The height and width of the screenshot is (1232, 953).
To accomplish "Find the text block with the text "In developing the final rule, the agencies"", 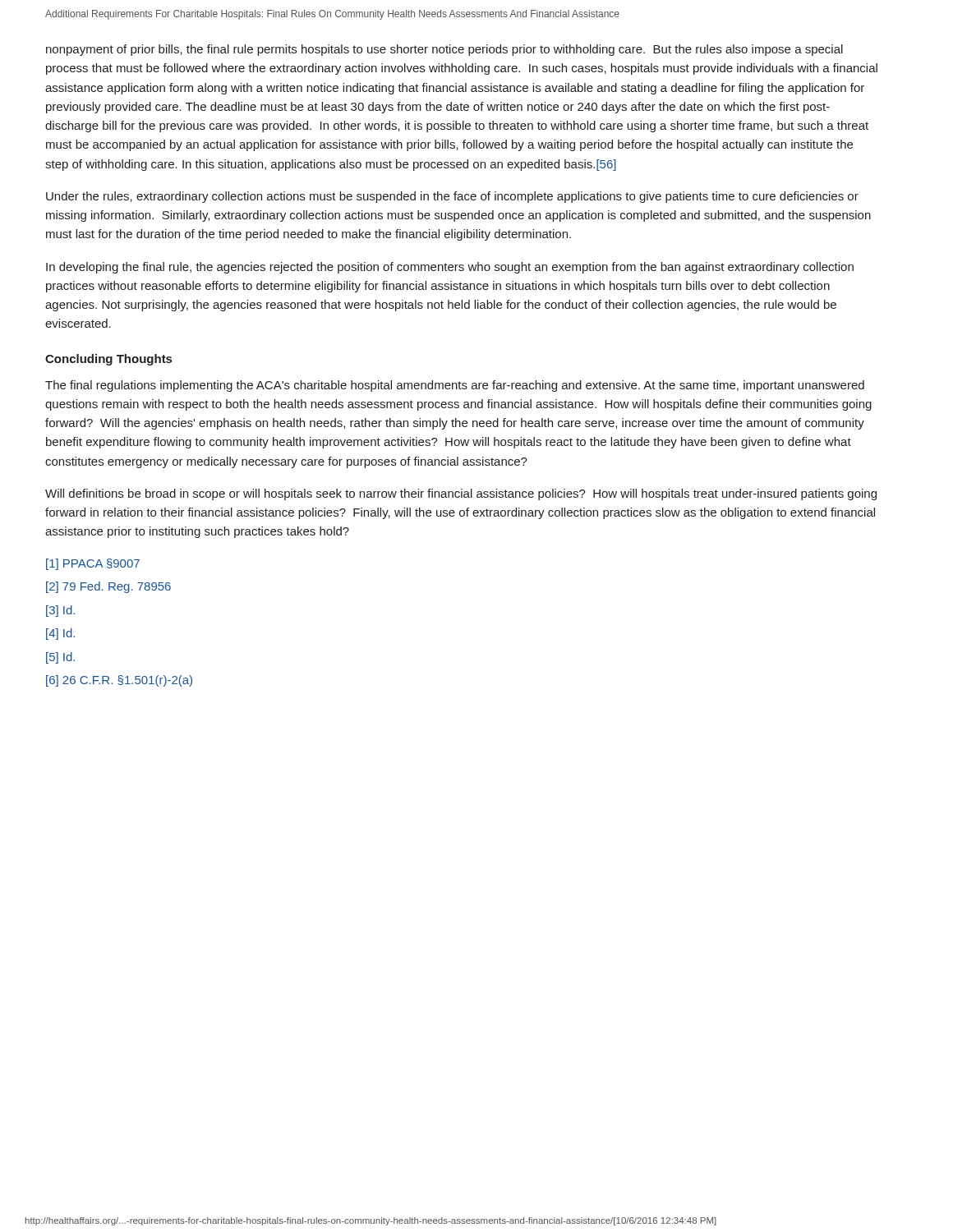I will 450,295.
